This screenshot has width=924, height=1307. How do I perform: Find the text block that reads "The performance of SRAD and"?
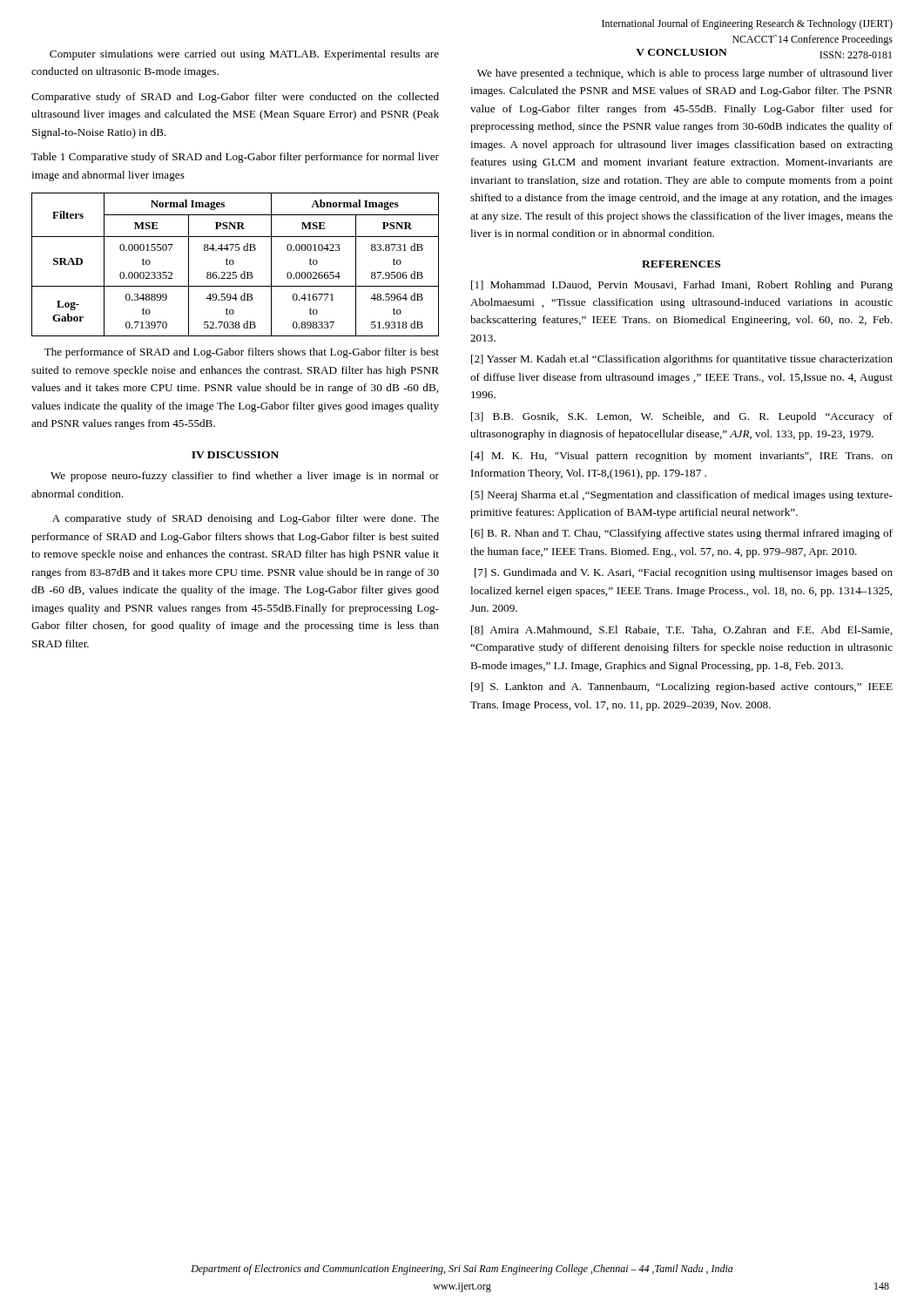click(235, 387)
